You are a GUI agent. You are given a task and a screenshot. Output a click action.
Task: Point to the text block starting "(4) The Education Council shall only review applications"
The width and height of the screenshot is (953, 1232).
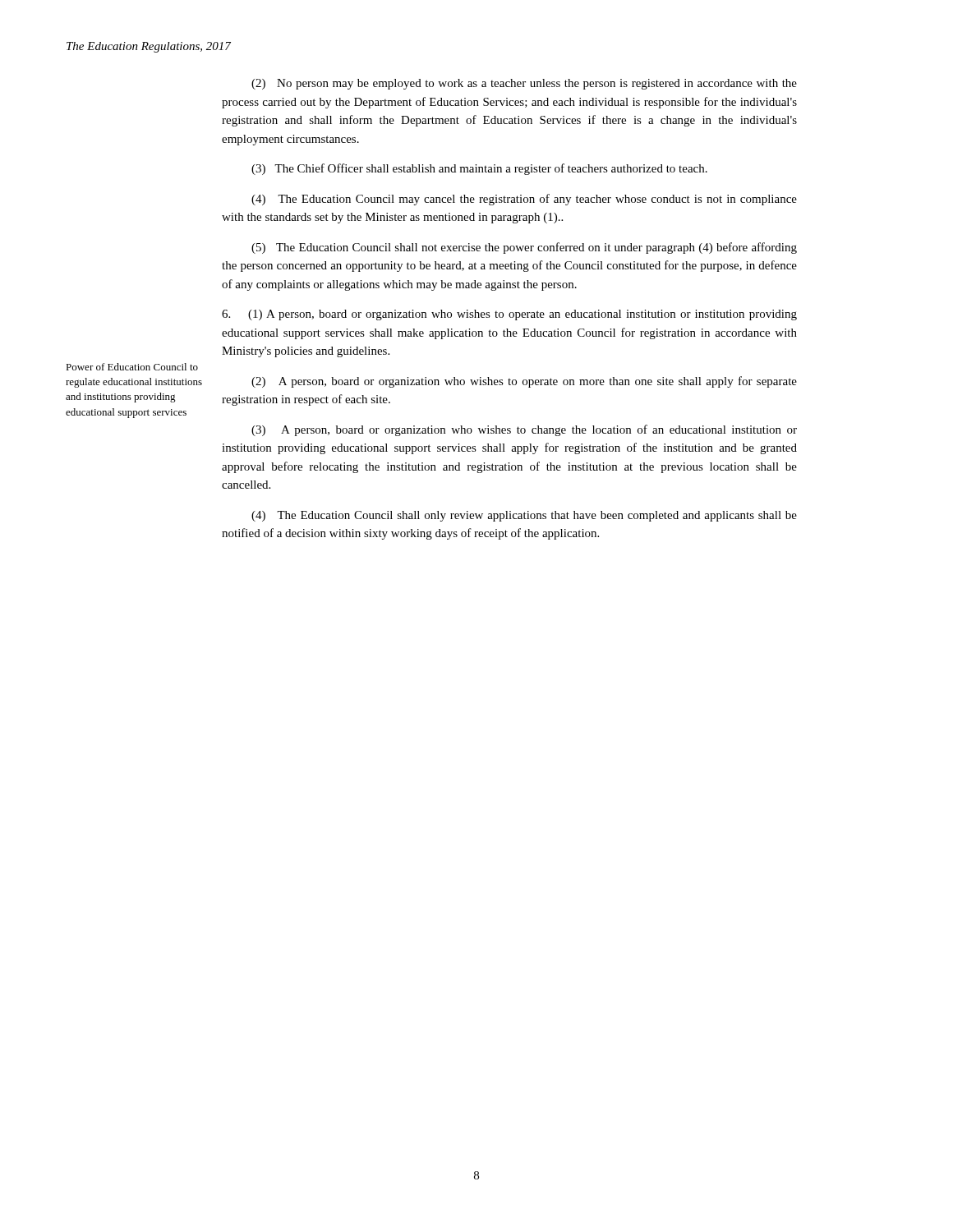[509, 524]
